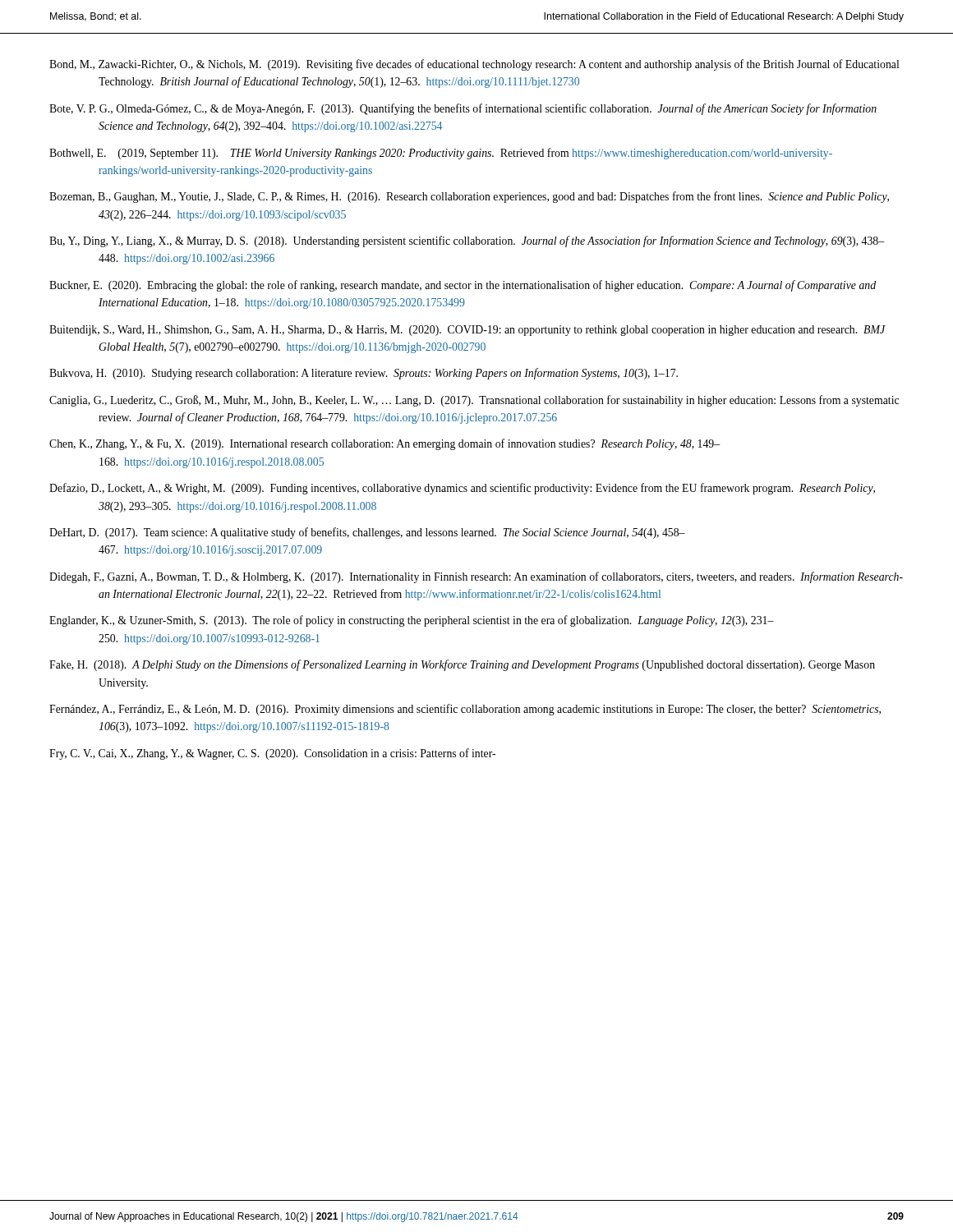Locate the block of text that opens with "Englander, K., & Uzuner-Smith, S. (2013). The"
953x1232 pixels.
[x=411, y=630]
